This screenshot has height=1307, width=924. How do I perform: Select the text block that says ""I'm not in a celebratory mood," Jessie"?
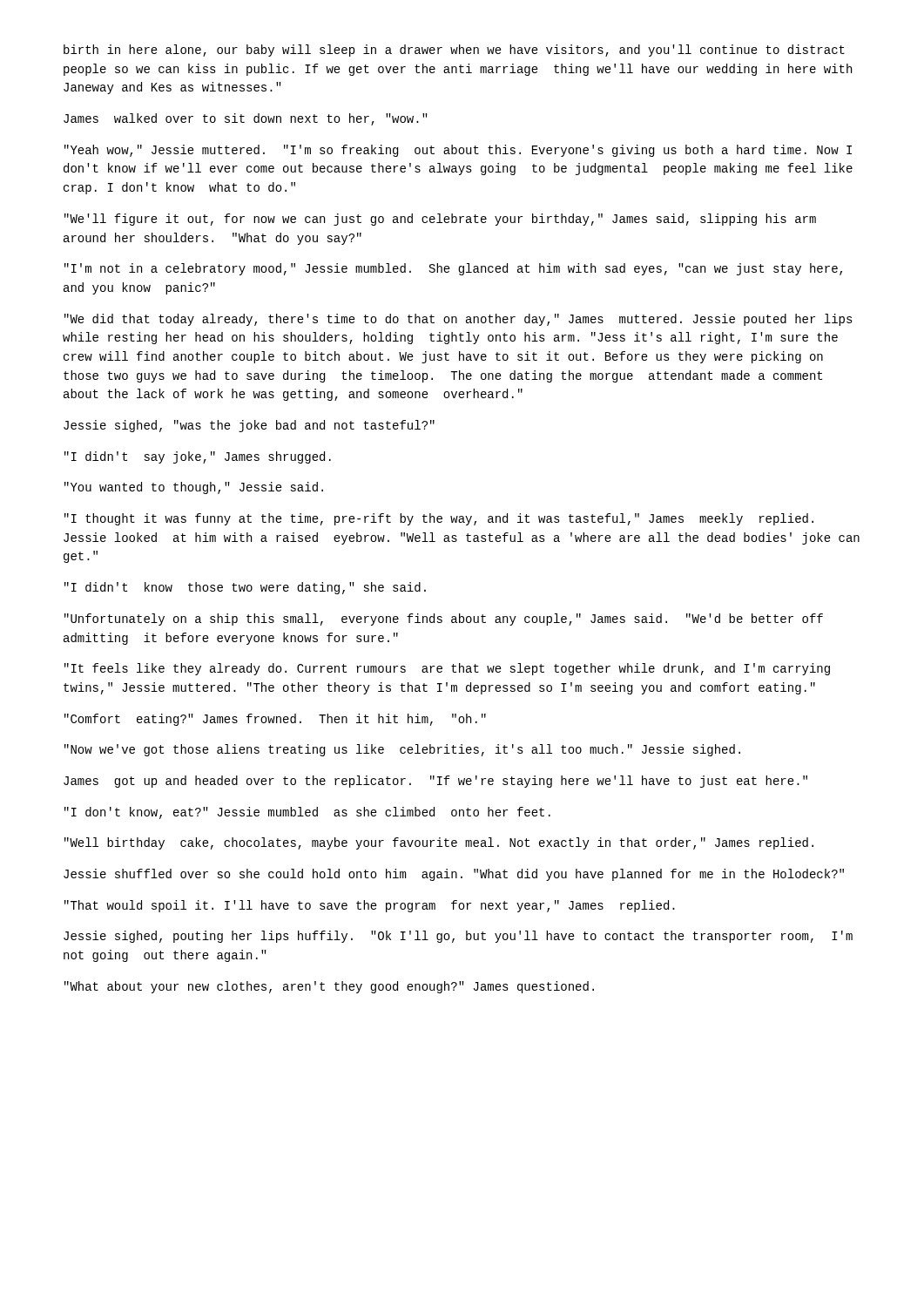(x=454, y=279)
